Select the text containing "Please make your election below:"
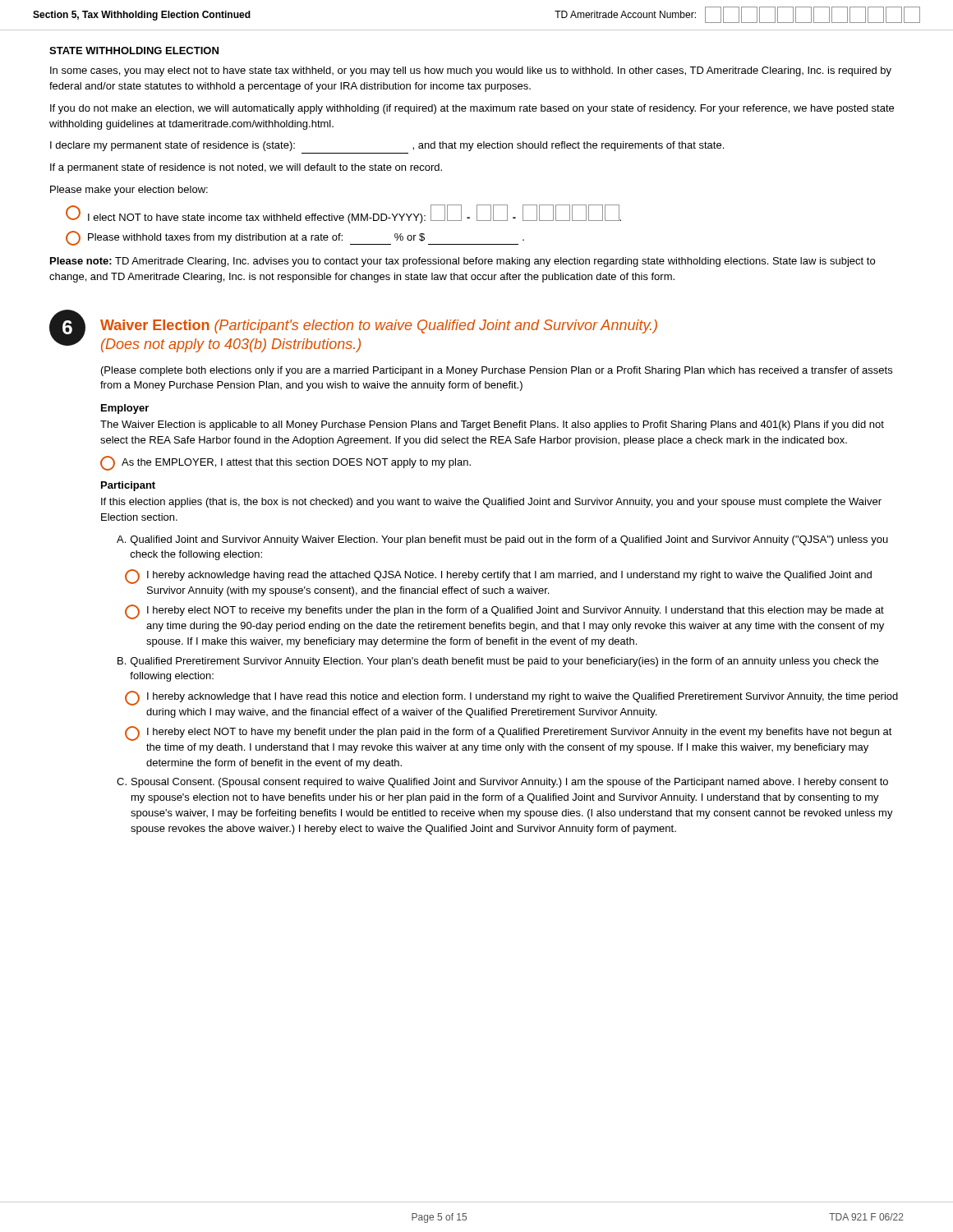953x1232 pixels. tap(129, 189)
